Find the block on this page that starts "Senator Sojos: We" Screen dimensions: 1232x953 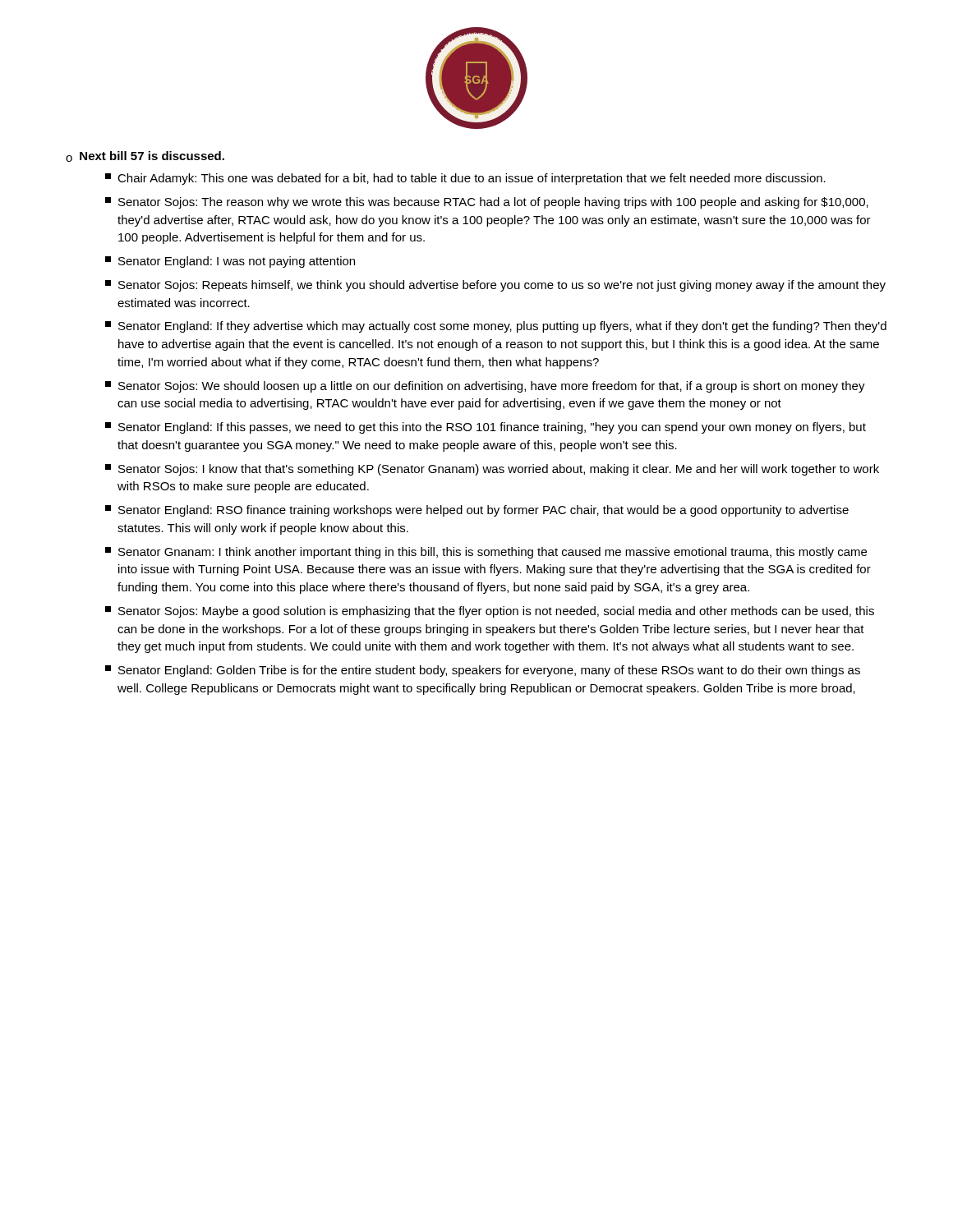click(x=496, y=394)
